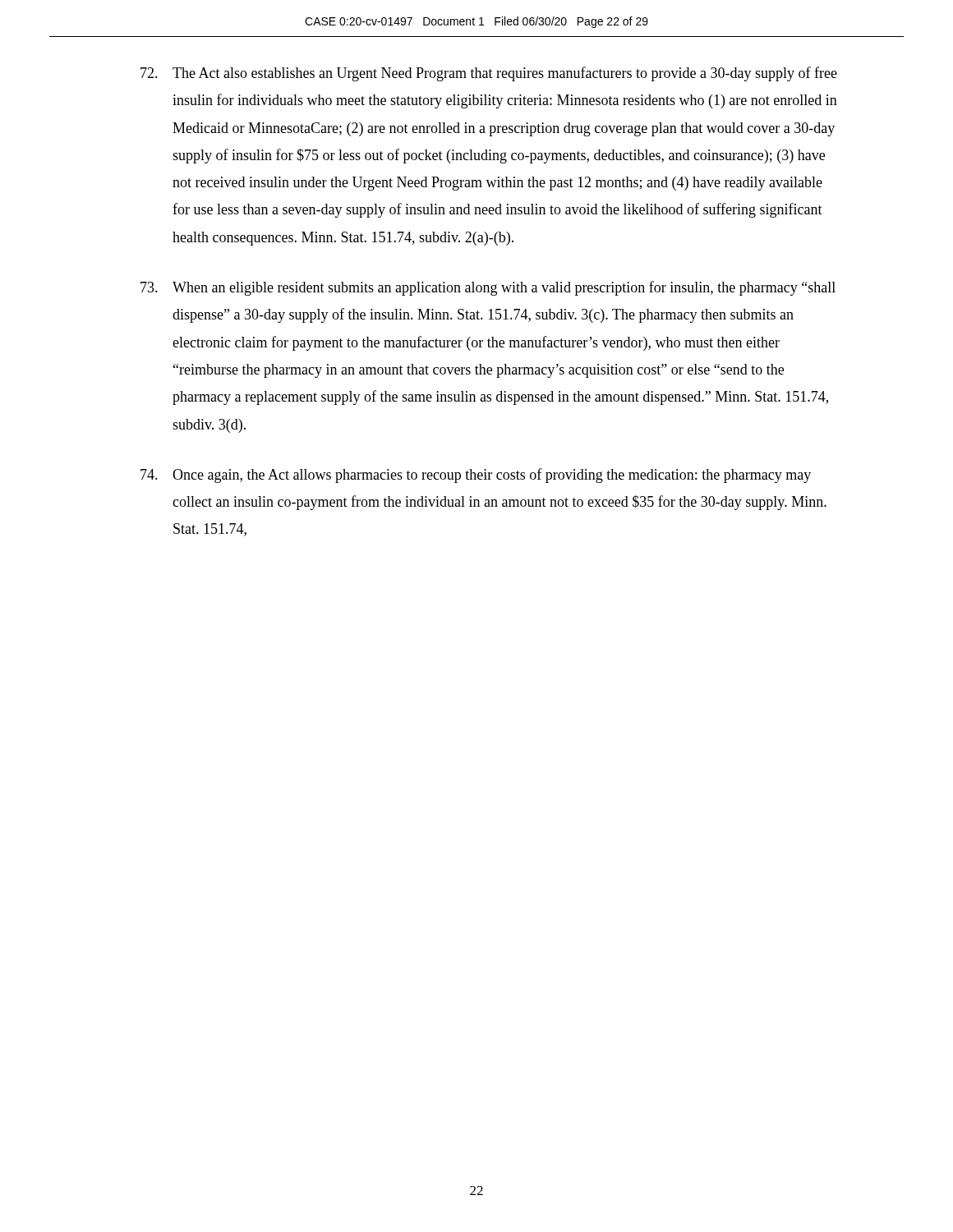
Task: Locate the text block starting "The Act also establishes an Urgent Need Program"
Action: pyautogui.click(x=475, y=156)
